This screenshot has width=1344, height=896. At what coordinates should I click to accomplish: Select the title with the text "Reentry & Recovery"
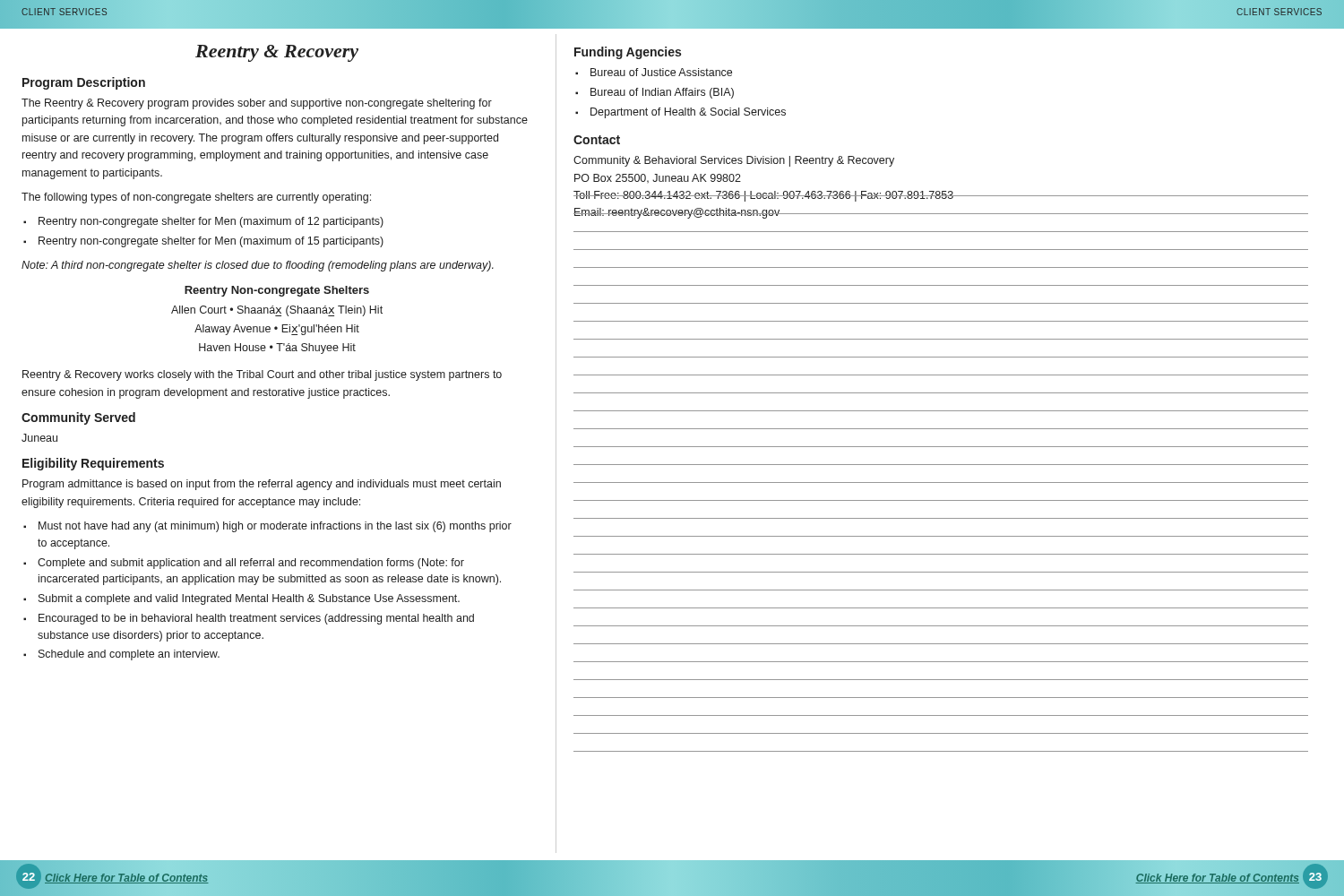(277, 51)
